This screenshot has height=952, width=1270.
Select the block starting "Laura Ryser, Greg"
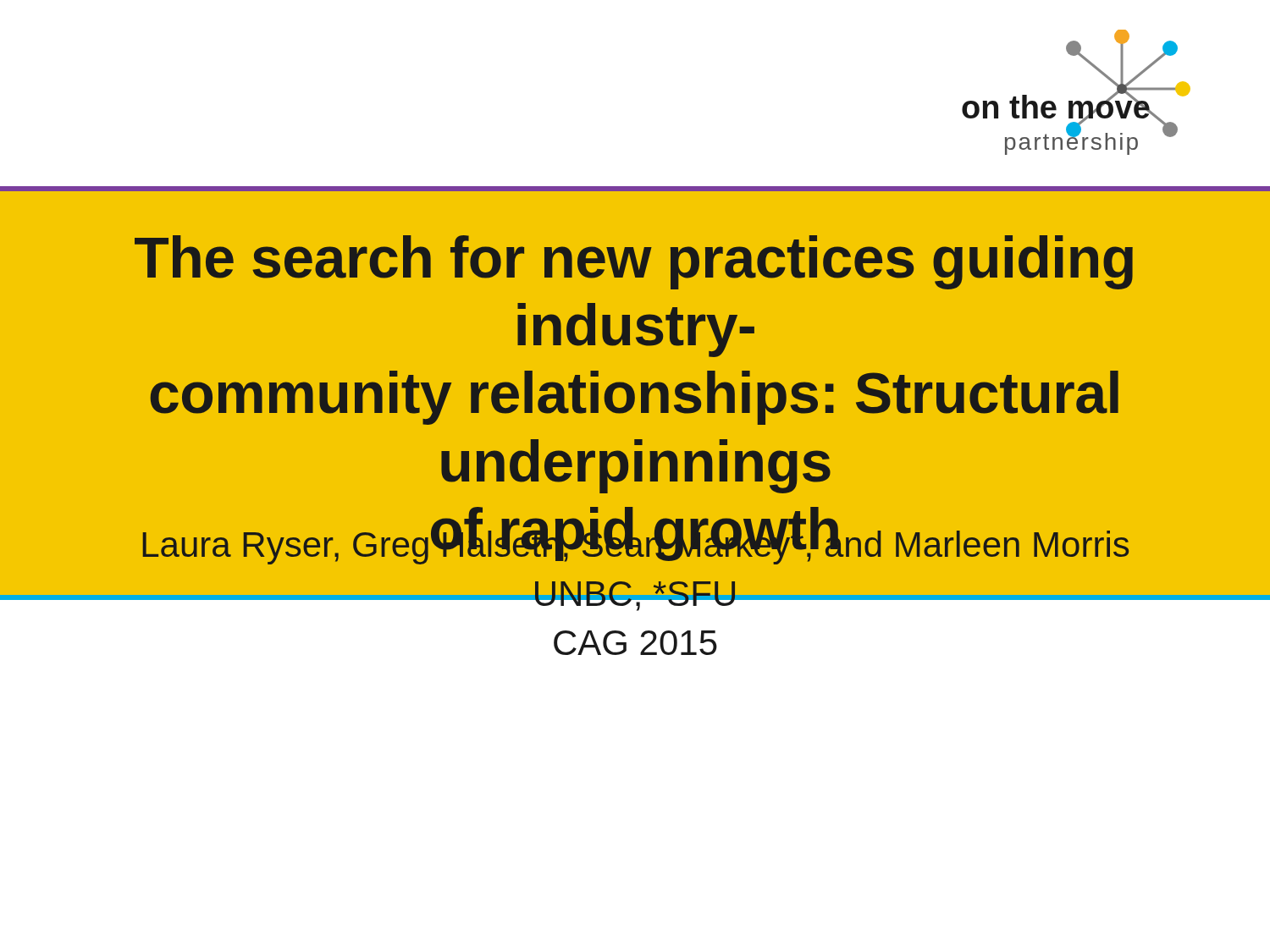[x=635, y=594]
